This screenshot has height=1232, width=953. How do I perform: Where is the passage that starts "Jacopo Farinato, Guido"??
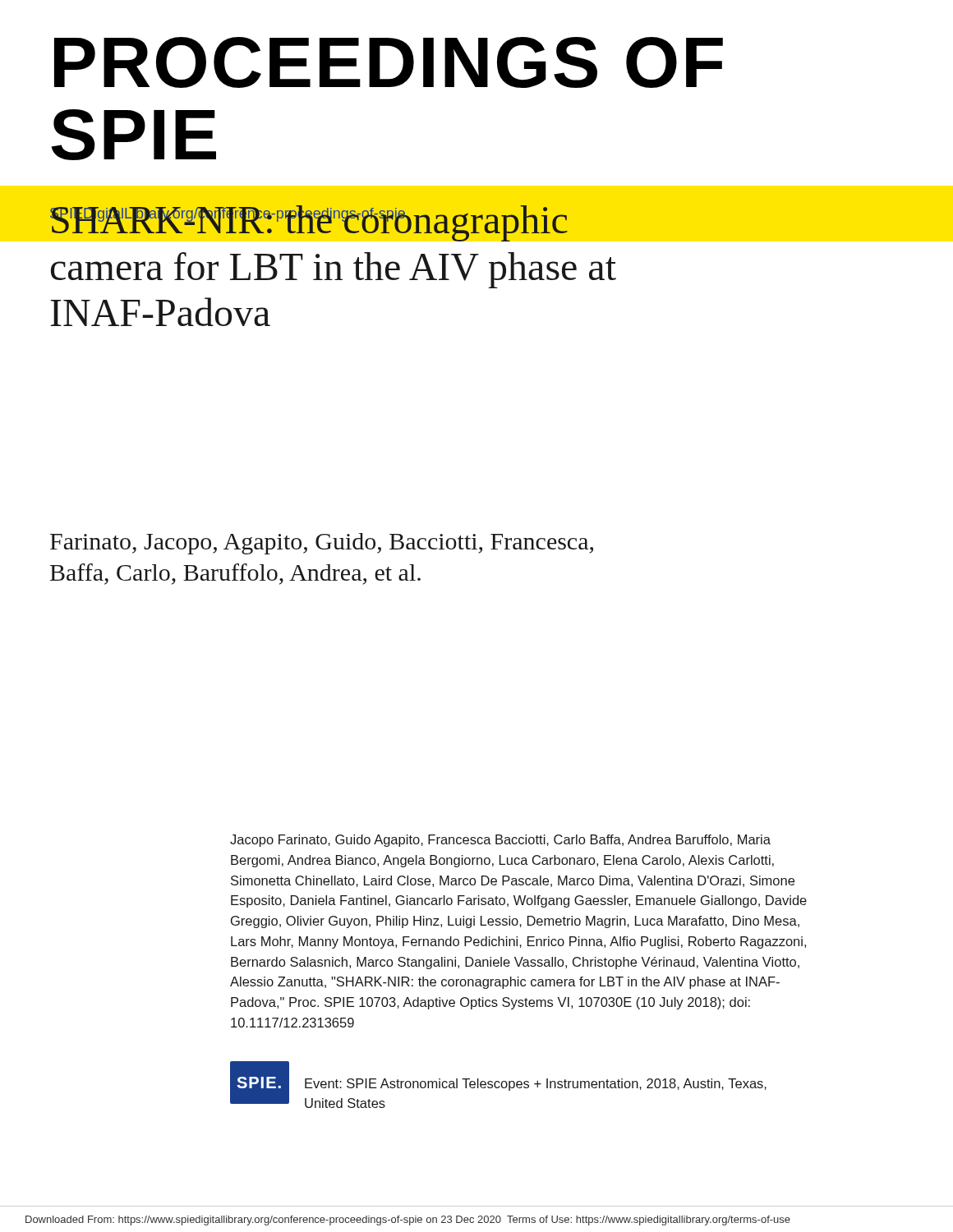coord(526,931)
